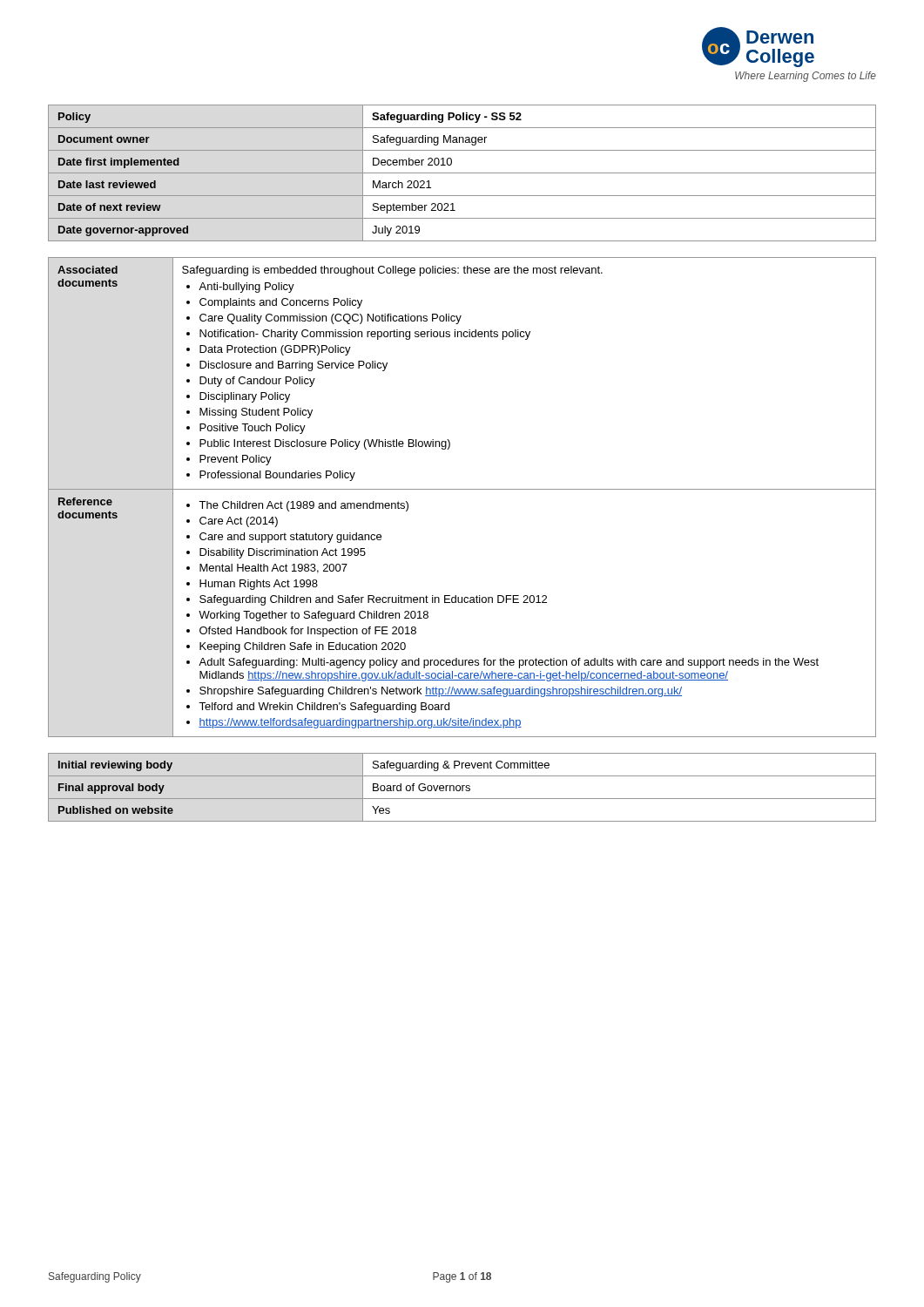The image size is (924, 1307).
Task: Locate the list item containing "Human Rights Act 1998"
Action: coord(258,583)
